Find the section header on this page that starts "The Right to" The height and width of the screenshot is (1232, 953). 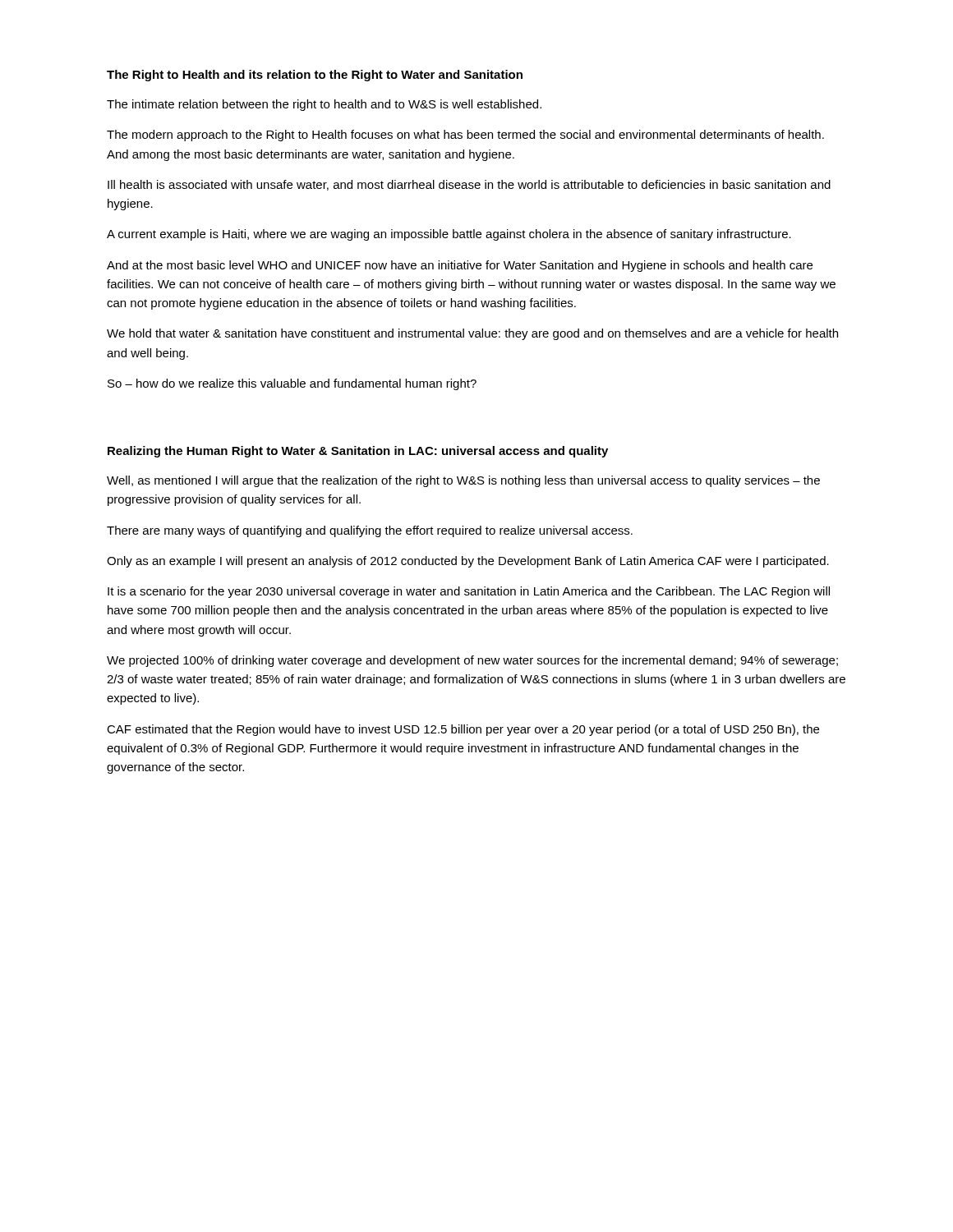pos(315,74)
